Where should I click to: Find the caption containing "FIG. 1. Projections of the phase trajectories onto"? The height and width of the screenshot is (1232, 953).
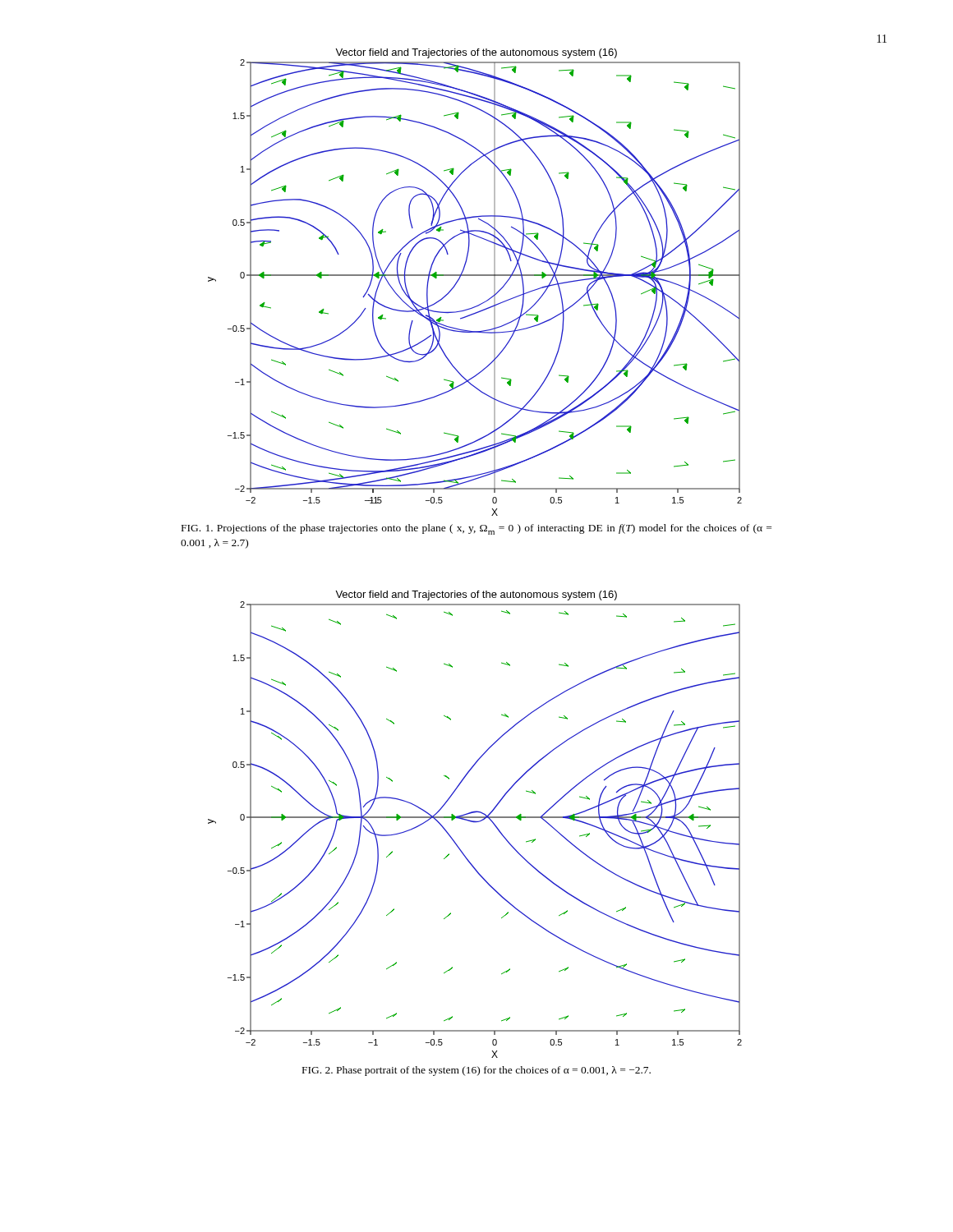click(x=476, y=535)
